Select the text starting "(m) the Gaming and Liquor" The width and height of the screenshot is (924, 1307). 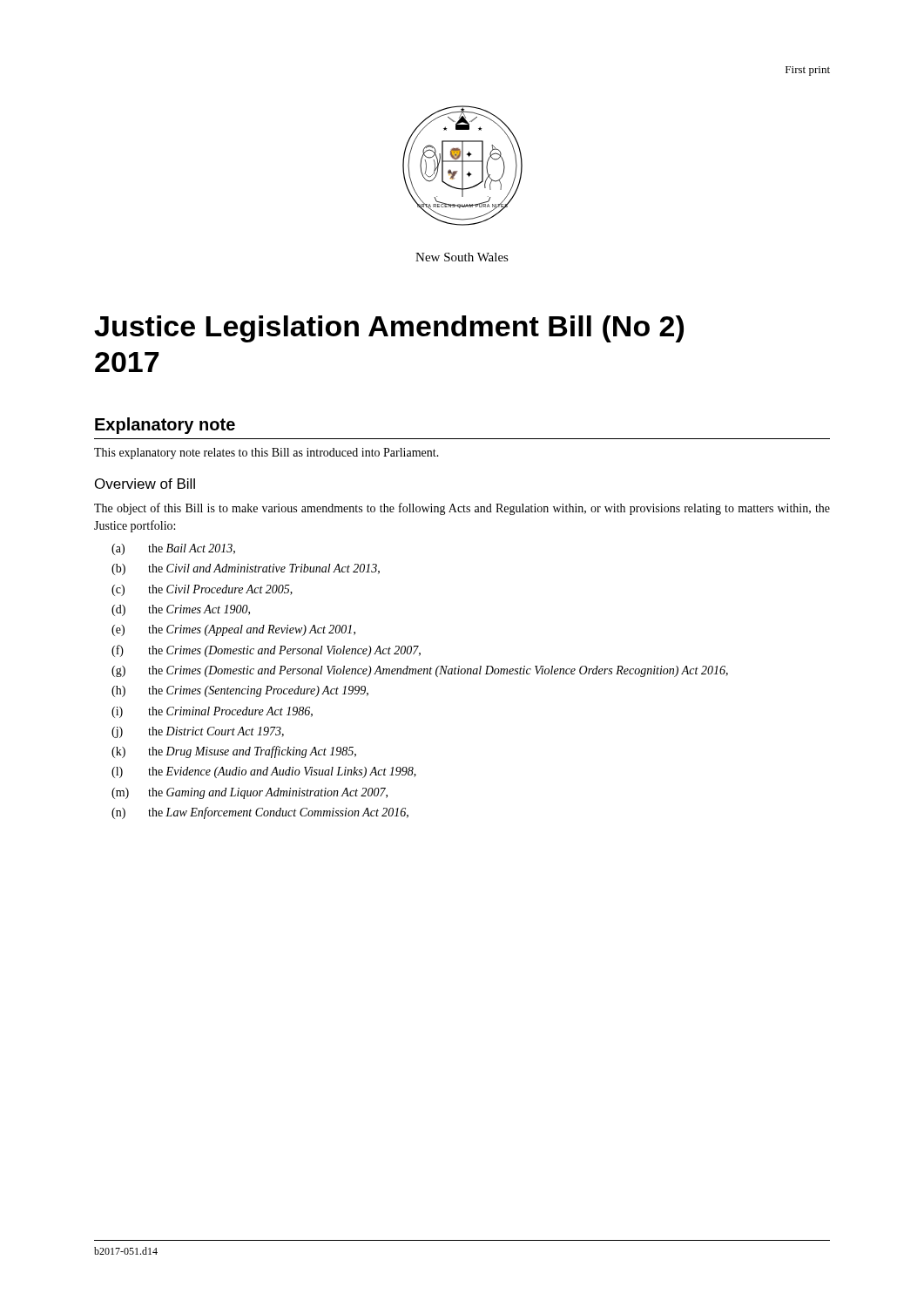(x=250, y=793)
